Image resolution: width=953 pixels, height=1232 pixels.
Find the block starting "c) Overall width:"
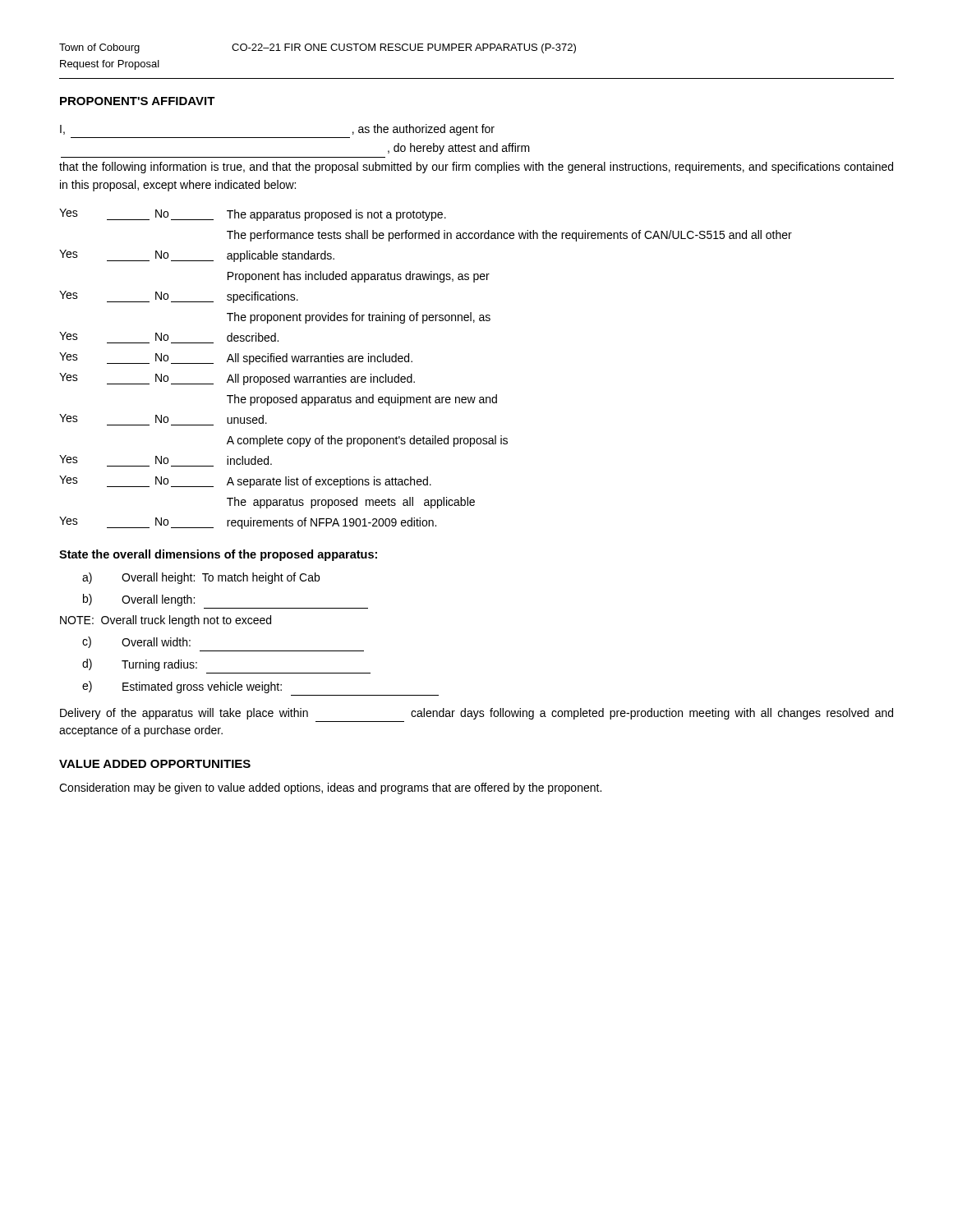[x=136, y=642]
